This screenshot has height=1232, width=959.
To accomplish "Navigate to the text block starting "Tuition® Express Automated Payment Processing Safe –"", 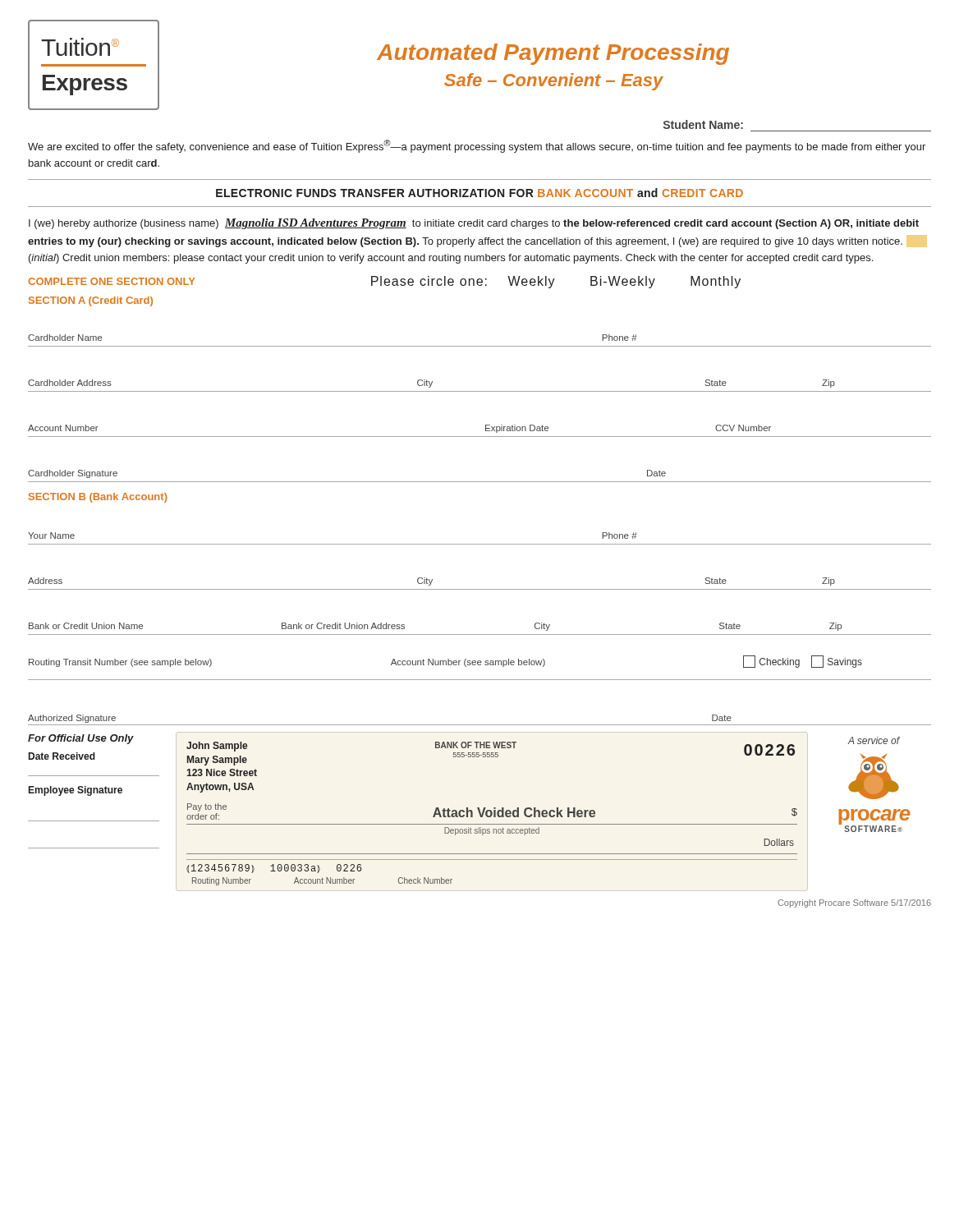I will coord(480,65).
